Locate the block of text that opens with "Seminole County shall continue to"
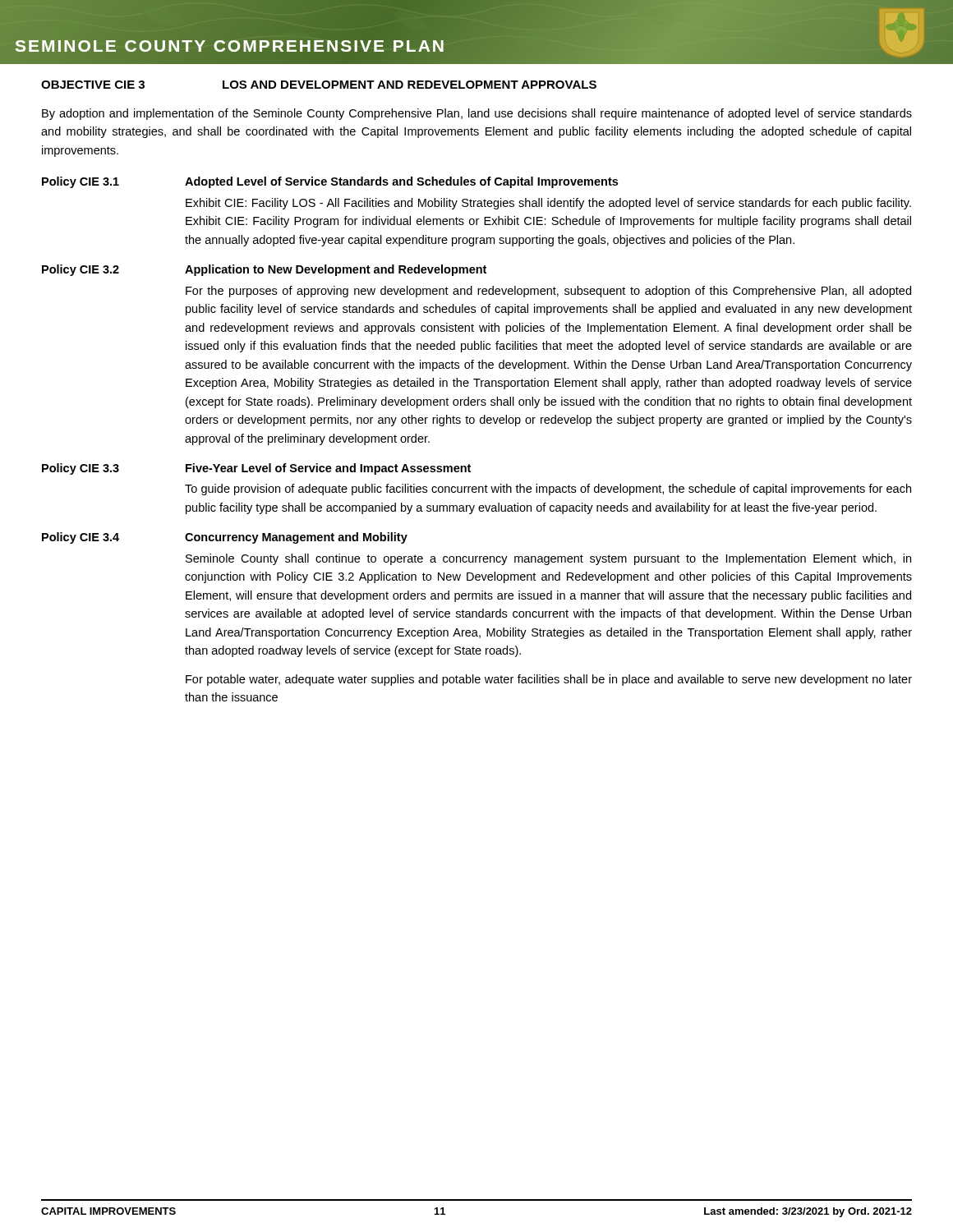The image size is (953, 1232). [548, 628]
